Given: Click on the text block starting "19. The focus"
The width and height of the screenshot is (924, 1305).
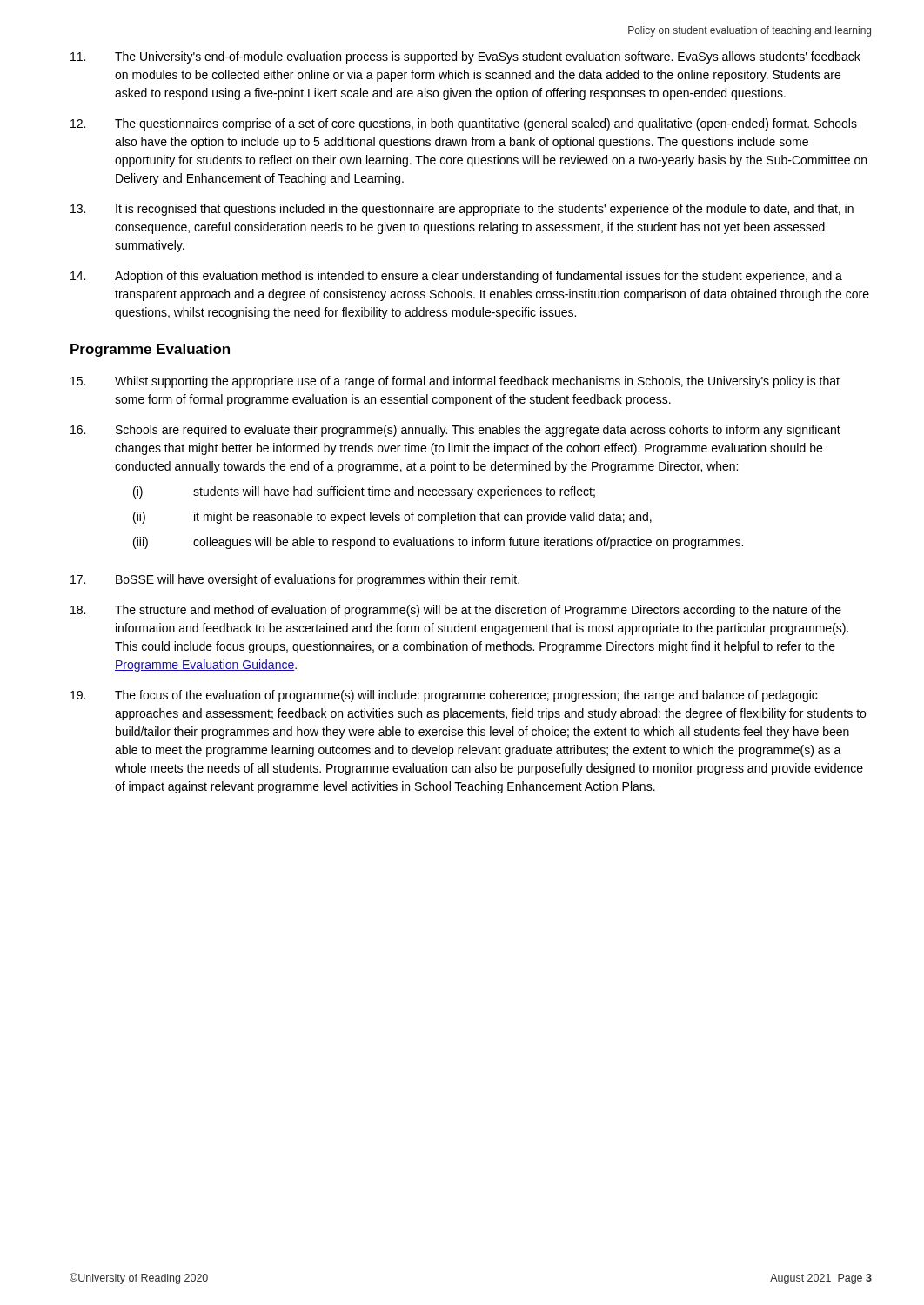Looking at the screenshot, I should (471, 741).
